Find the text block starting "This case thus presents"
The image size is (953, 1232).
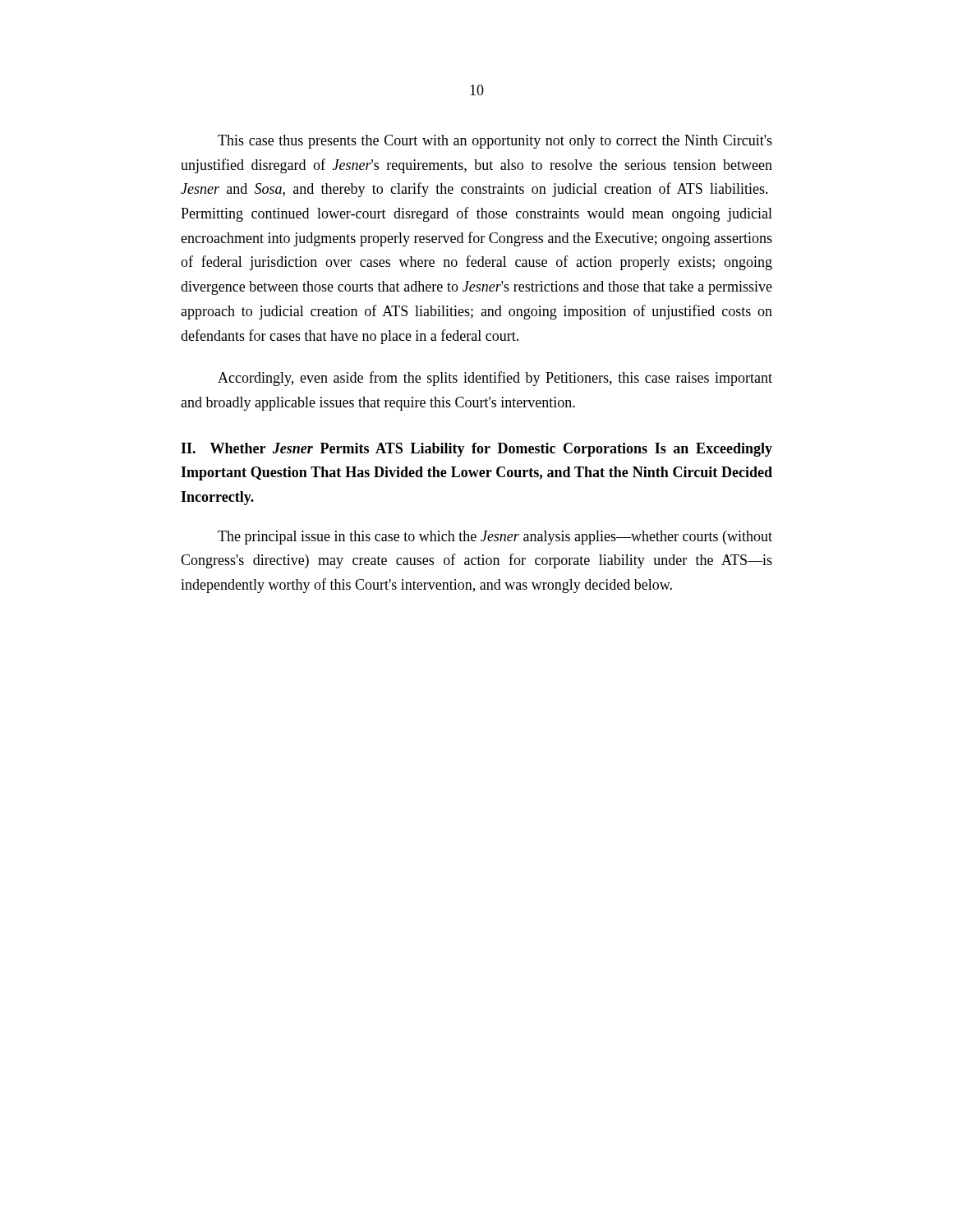point(476,238)
